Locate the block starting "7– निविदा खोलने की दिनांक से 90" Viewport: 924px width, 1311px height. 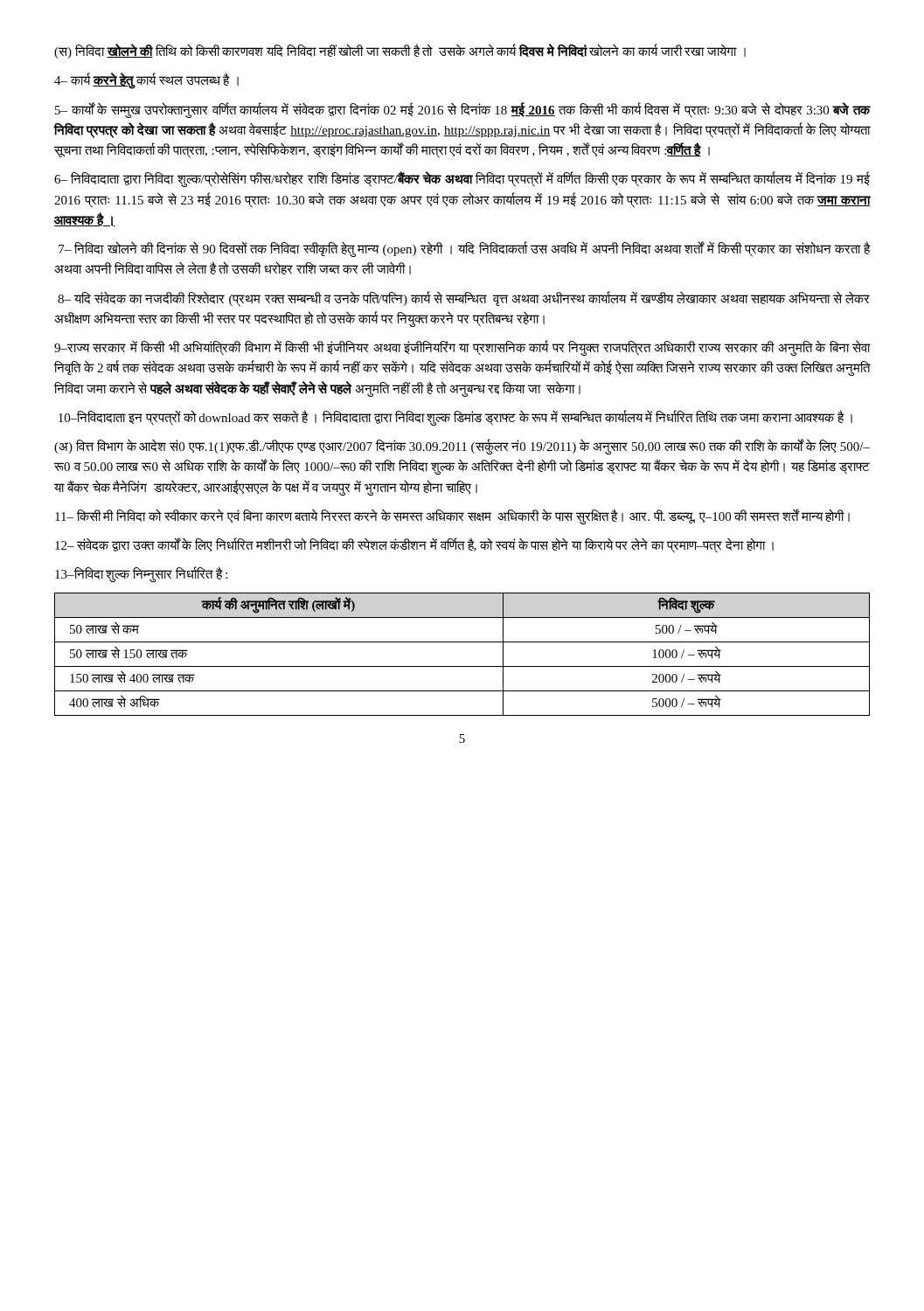click(x=462, y=259)
